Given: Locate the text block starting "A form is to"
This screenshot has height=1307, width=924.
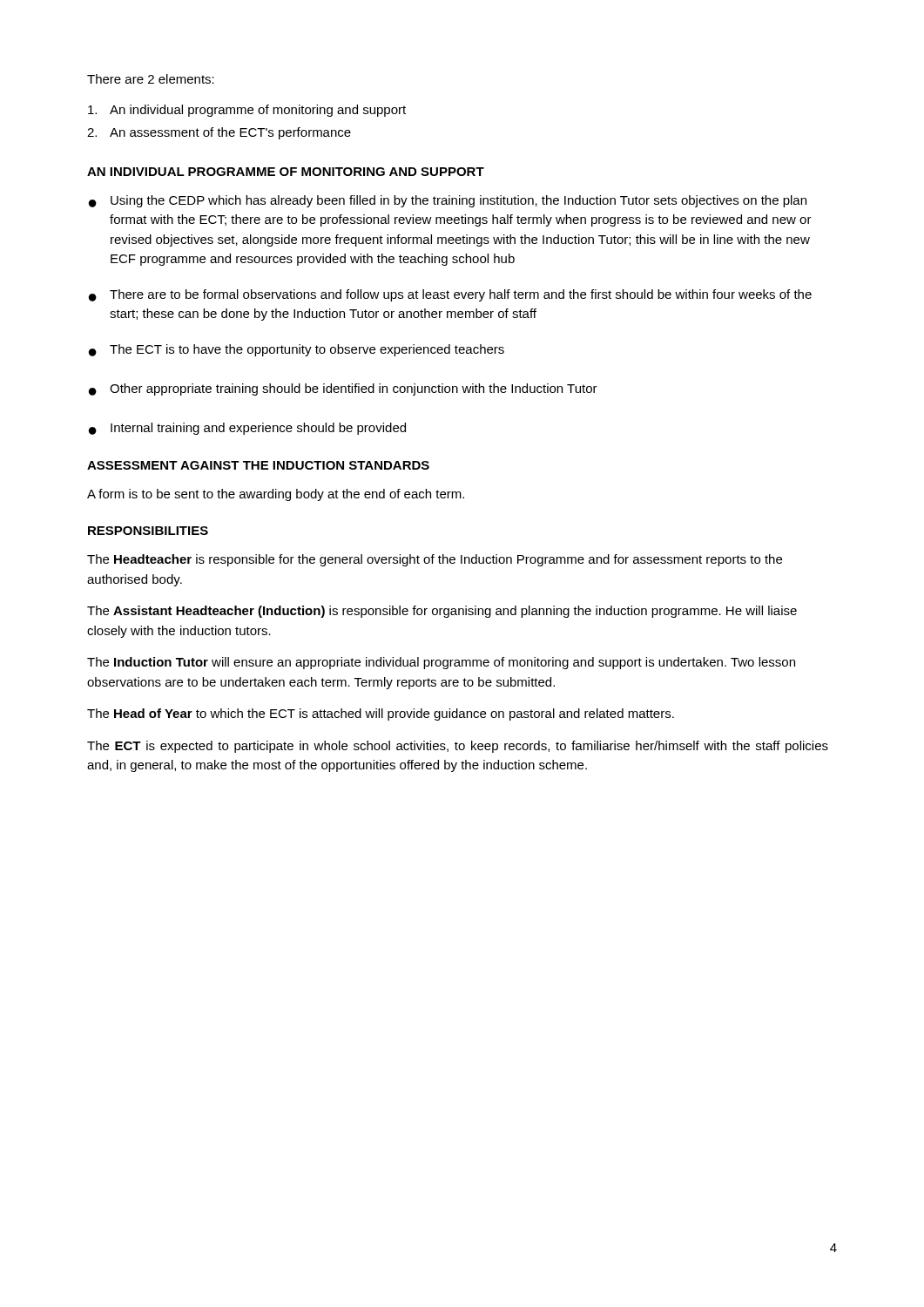Looking at the screenshot, I should (276, 493).
